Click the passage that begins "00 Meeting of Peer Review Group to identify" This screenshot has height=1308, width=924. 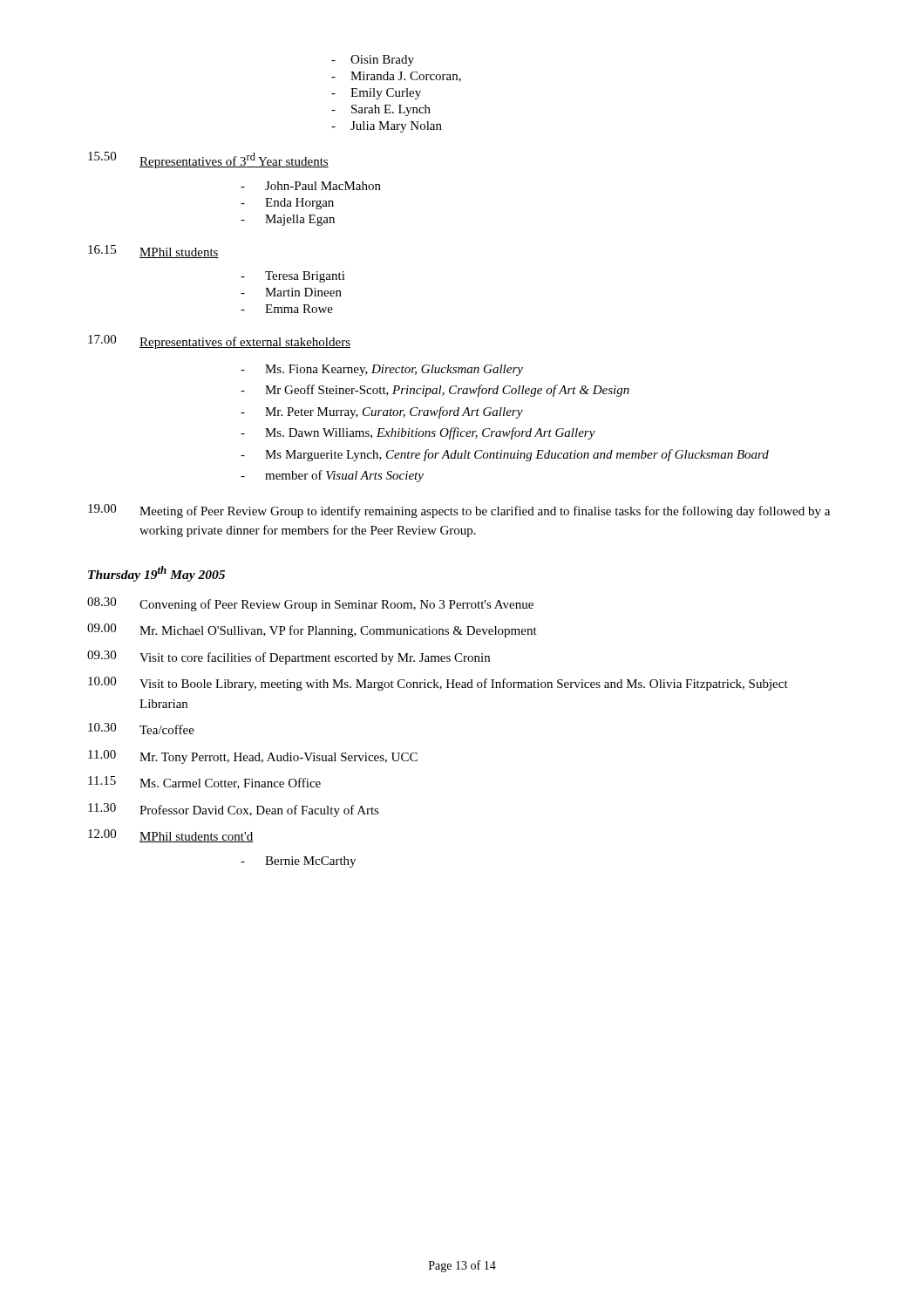(x=462, y=521)
